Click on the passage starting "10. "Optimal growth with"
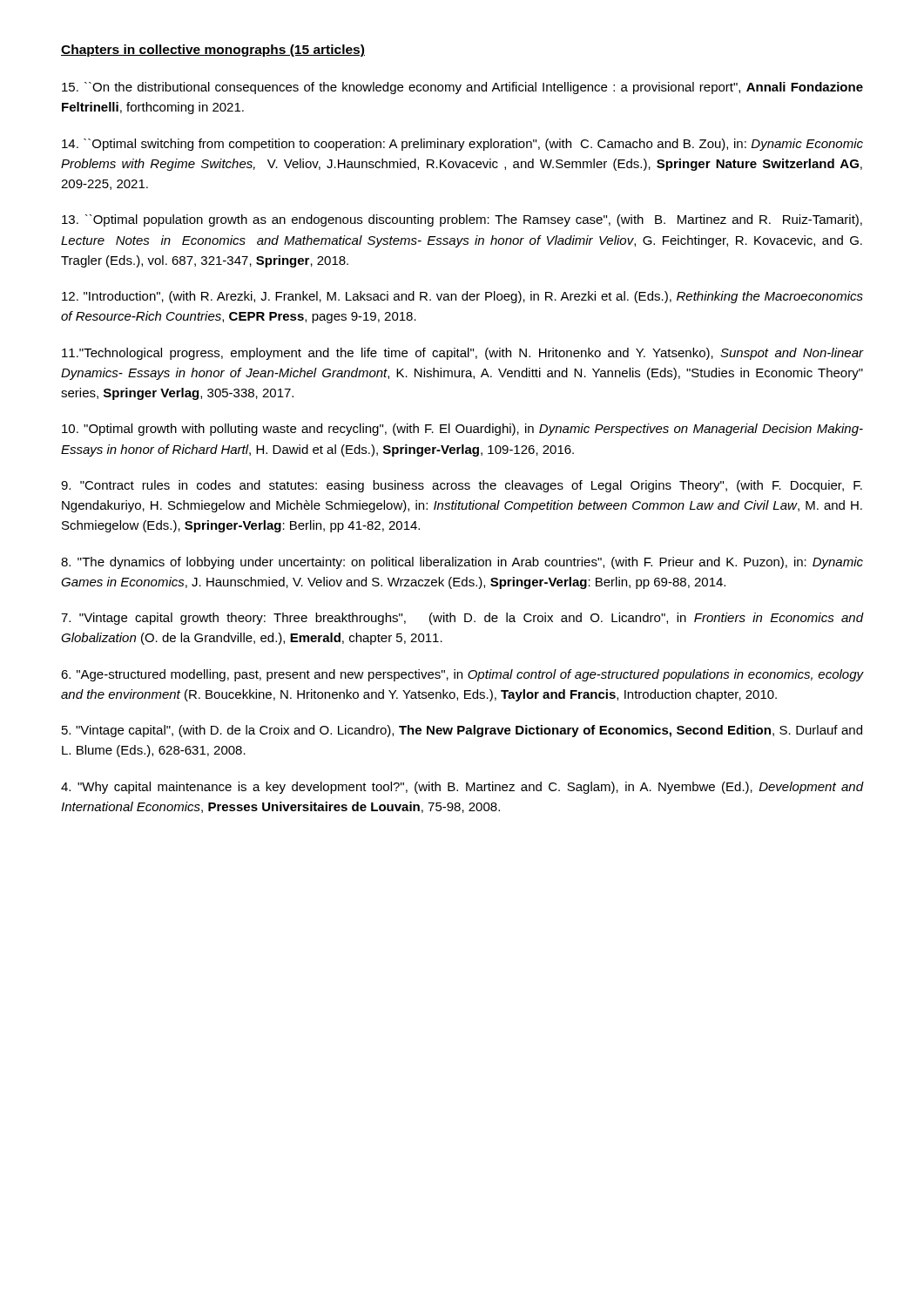 coord(462,439)
